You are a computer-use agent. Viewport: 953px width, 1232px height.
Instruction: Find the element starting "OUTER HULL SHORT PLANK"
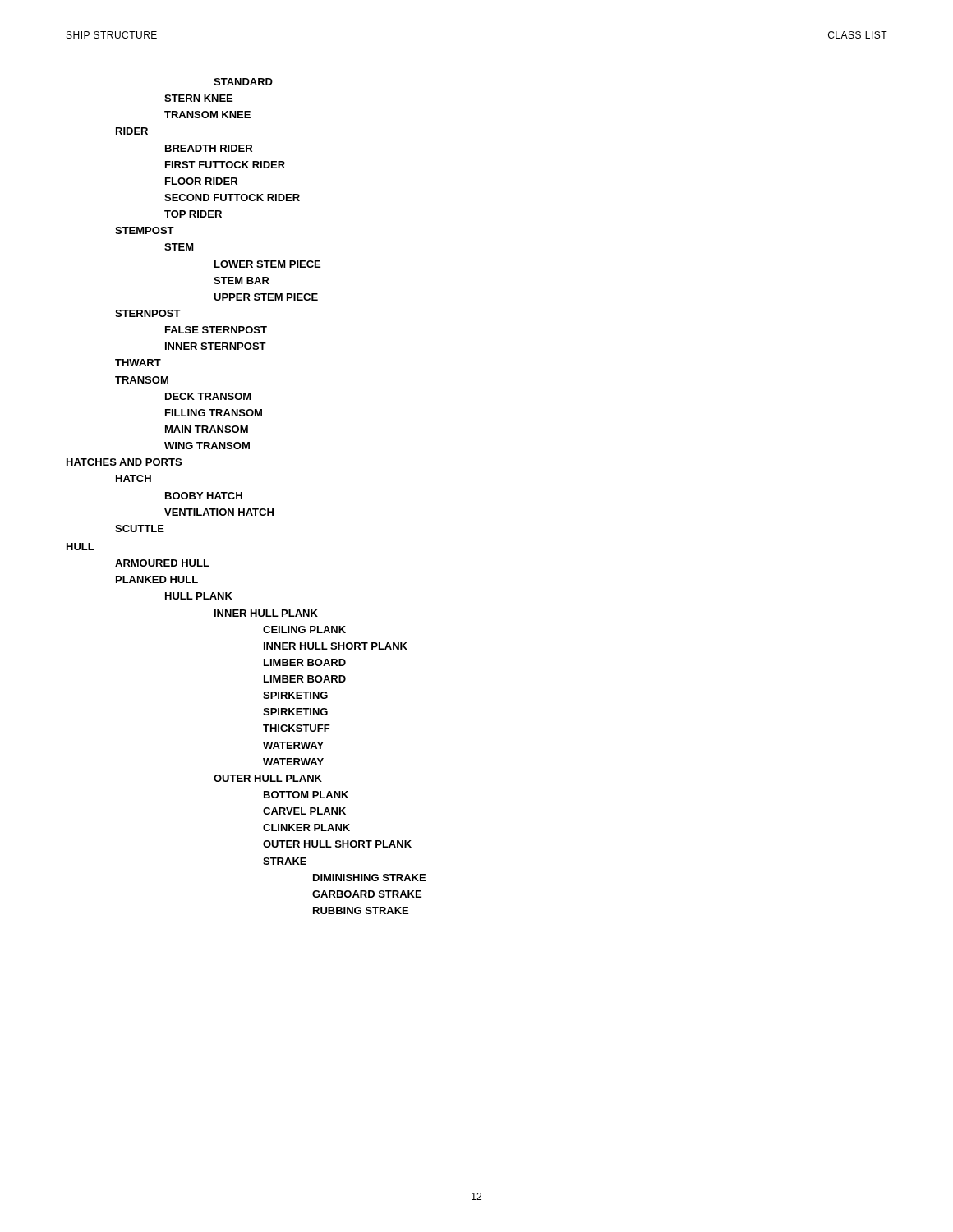337,844
